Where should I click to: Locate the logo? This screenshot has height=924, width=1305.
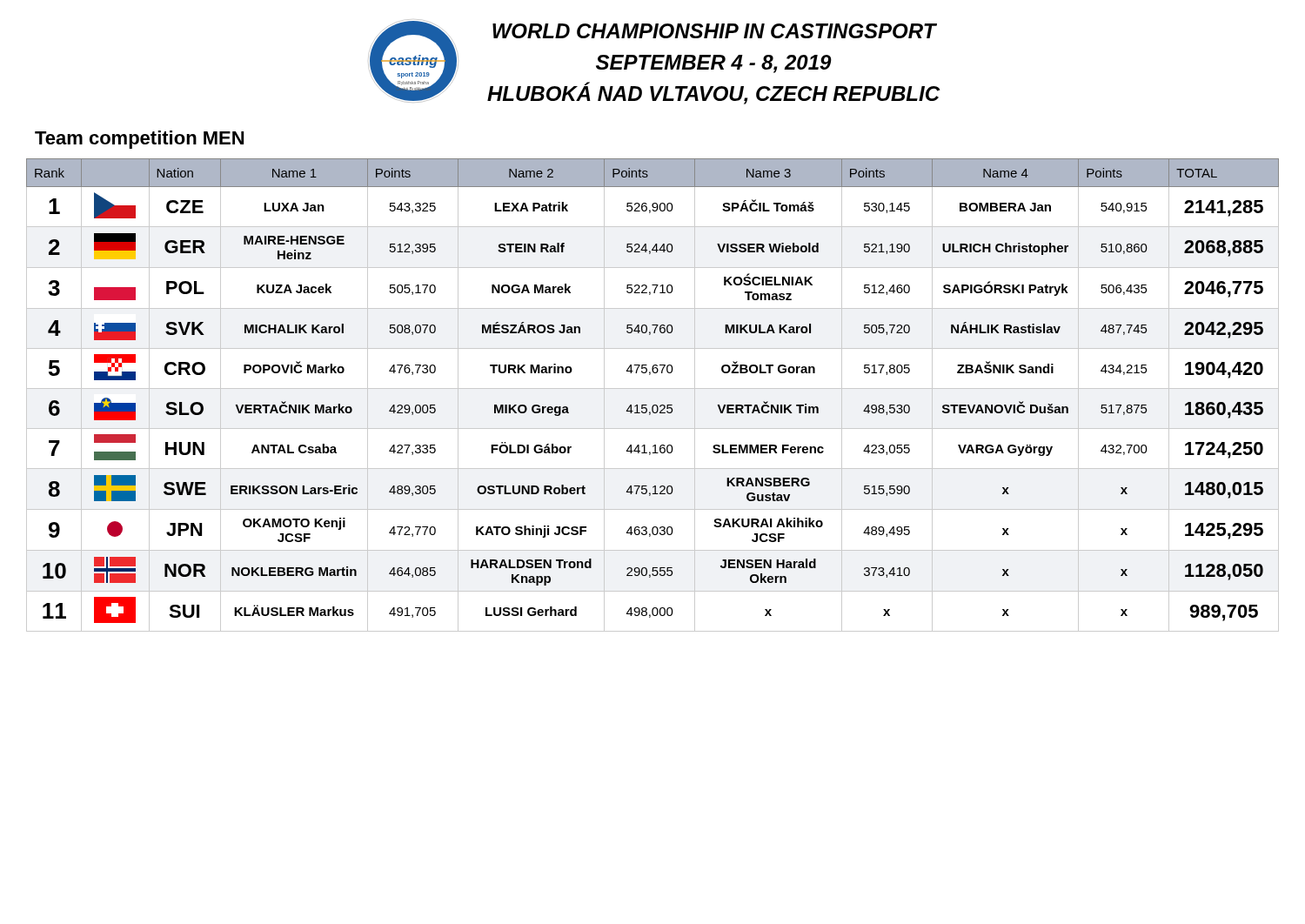tap(413, 63)
